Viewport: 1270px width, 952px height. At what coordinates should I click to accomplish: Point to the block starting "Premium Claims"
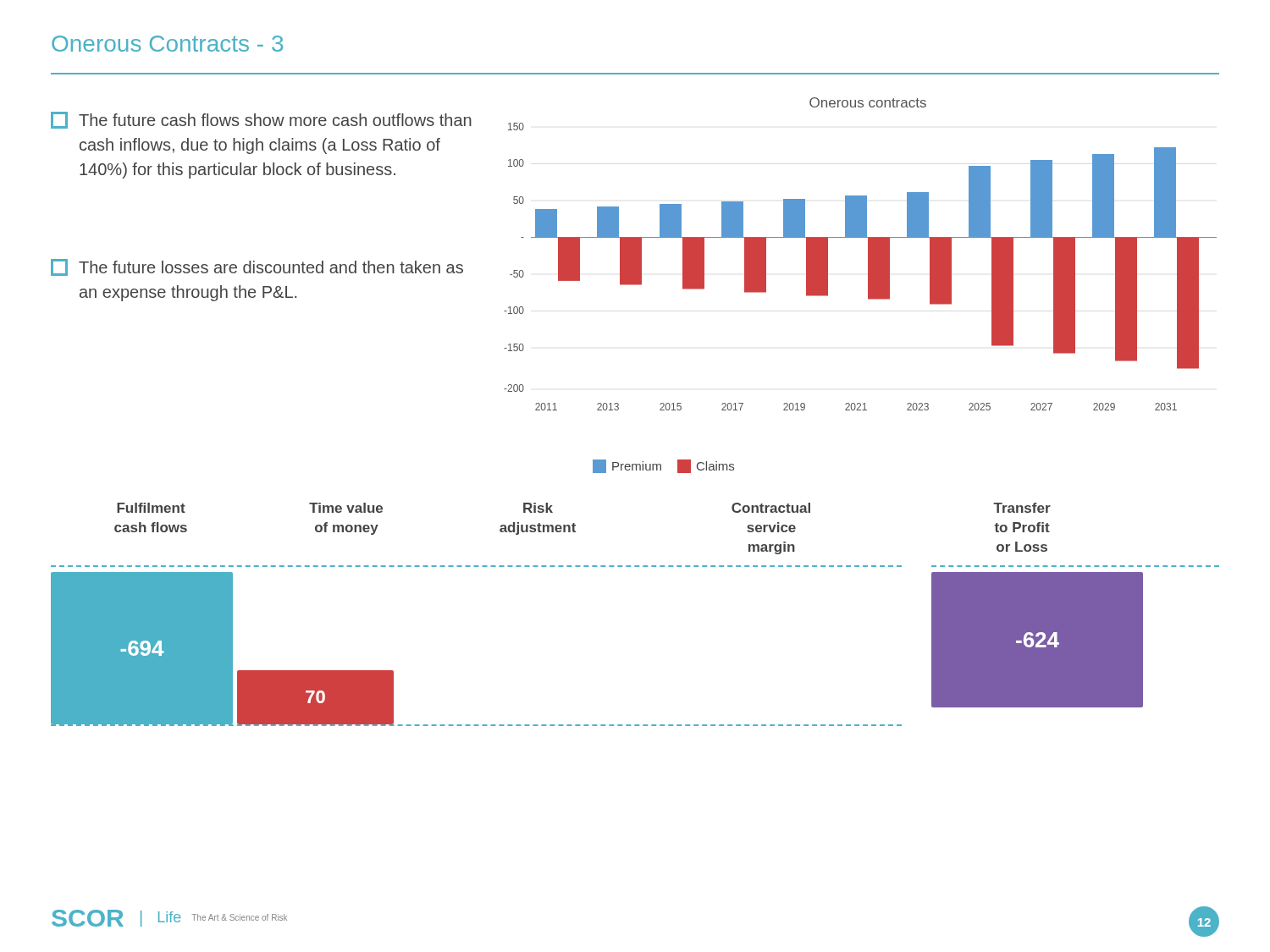pyautogui.click(x=664, y=466)
